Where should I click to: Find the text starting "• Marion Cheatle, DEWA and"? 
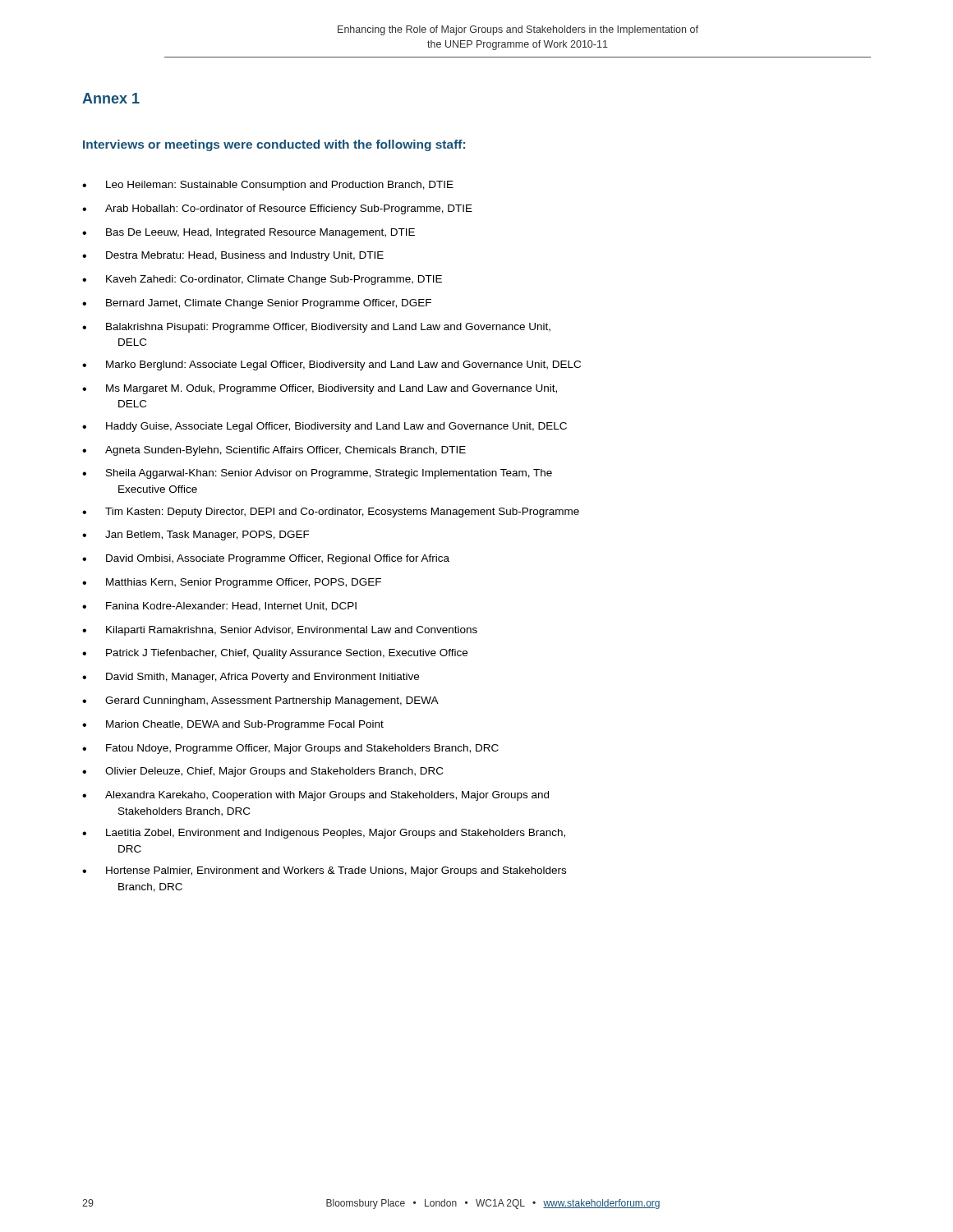[x=233, y=725]
